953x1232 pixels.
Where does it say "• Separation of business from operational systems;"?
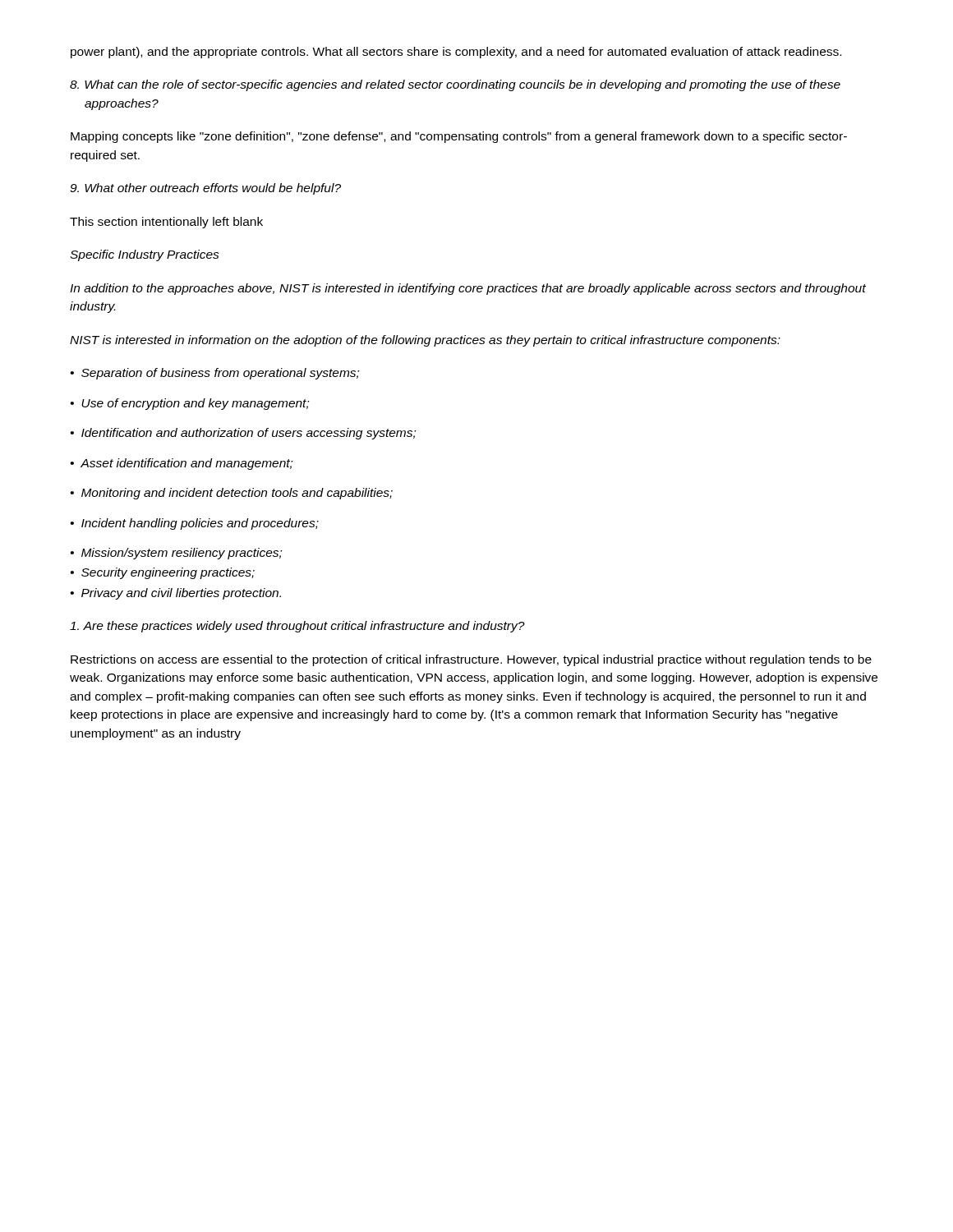click(215, 373)
